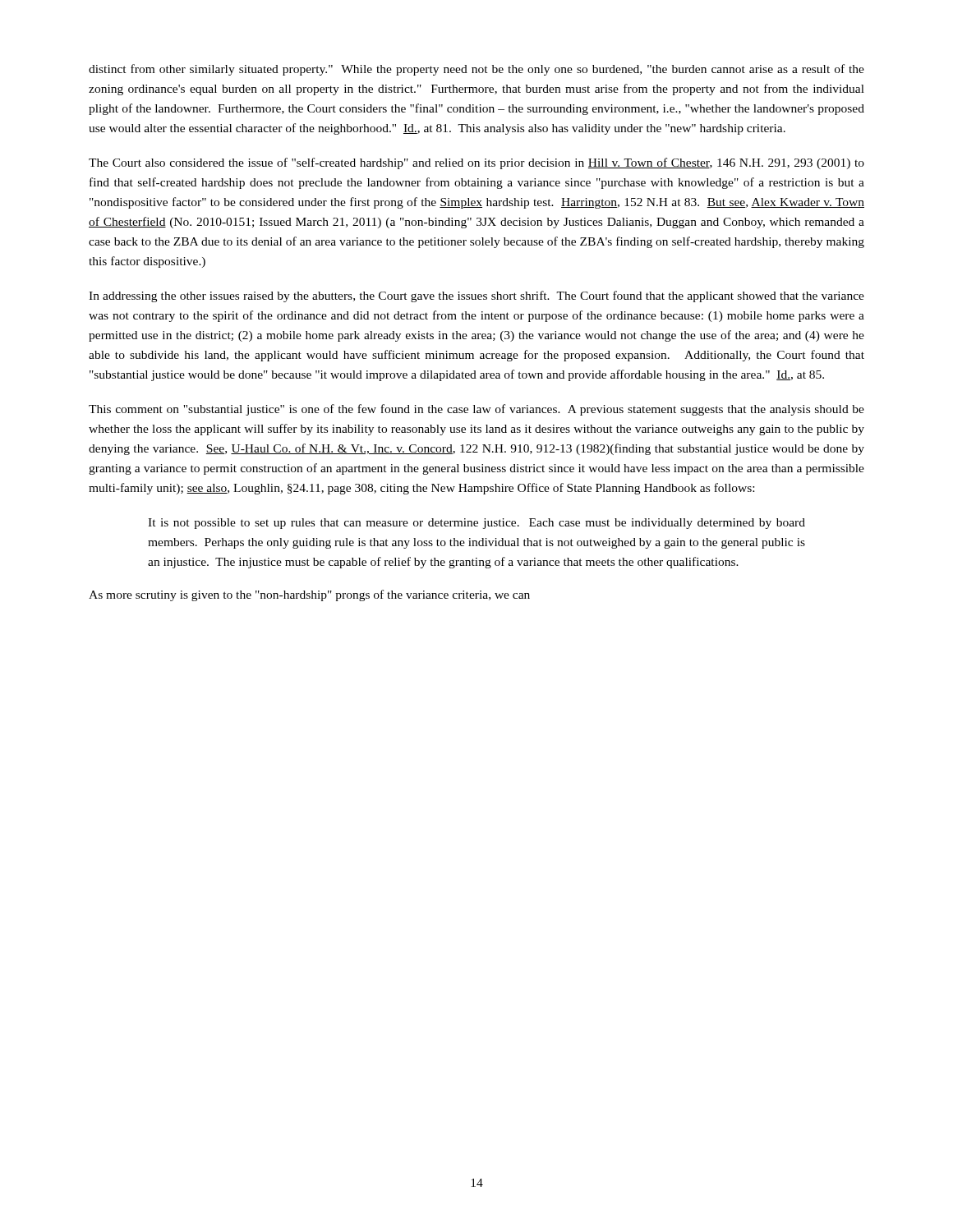Navigate to the region starting "This comment on "substantial justice" is one of"

[x=476, y=449]
